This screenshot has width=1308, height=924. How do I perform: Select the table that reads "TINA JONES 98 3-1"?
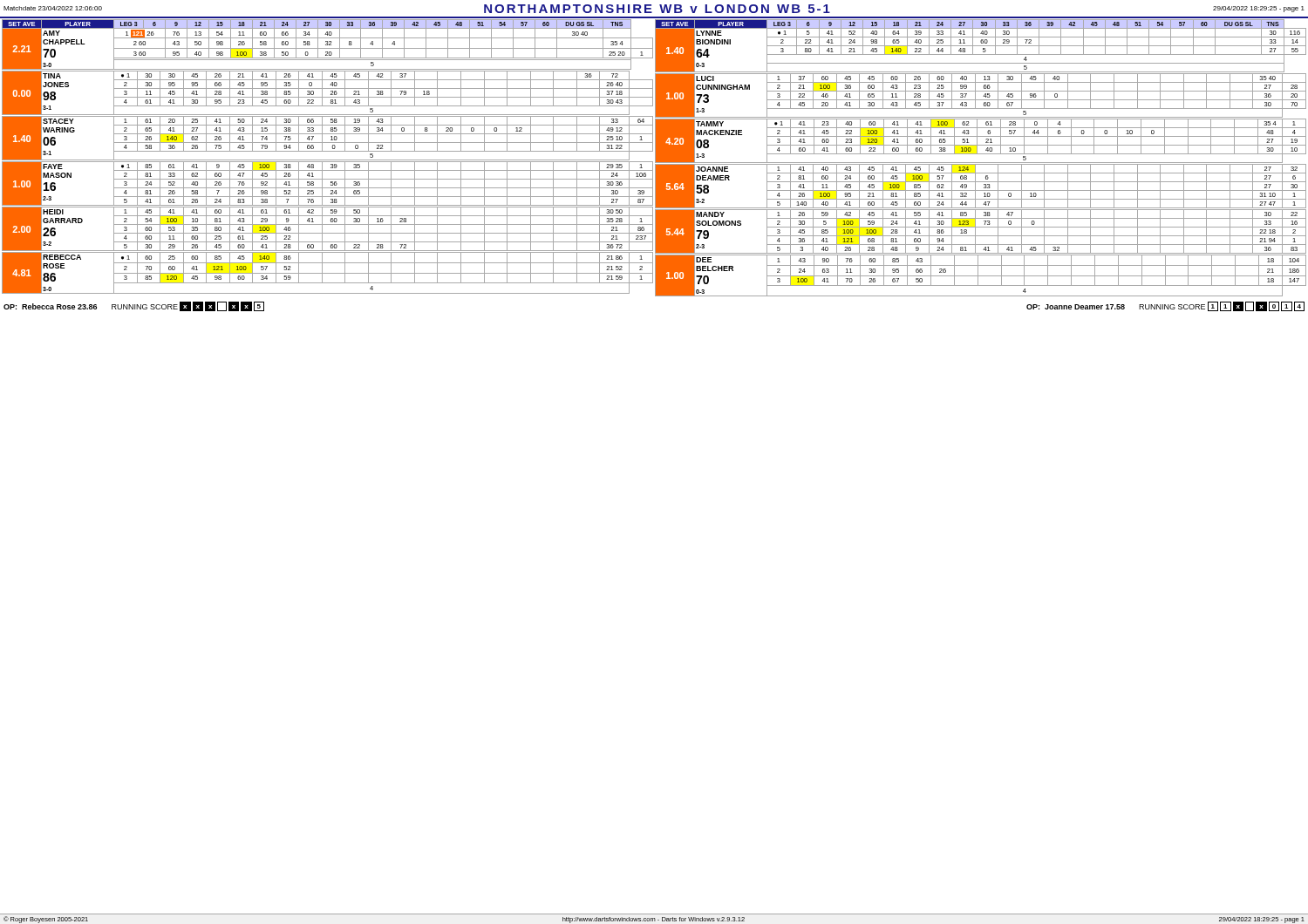327,93
